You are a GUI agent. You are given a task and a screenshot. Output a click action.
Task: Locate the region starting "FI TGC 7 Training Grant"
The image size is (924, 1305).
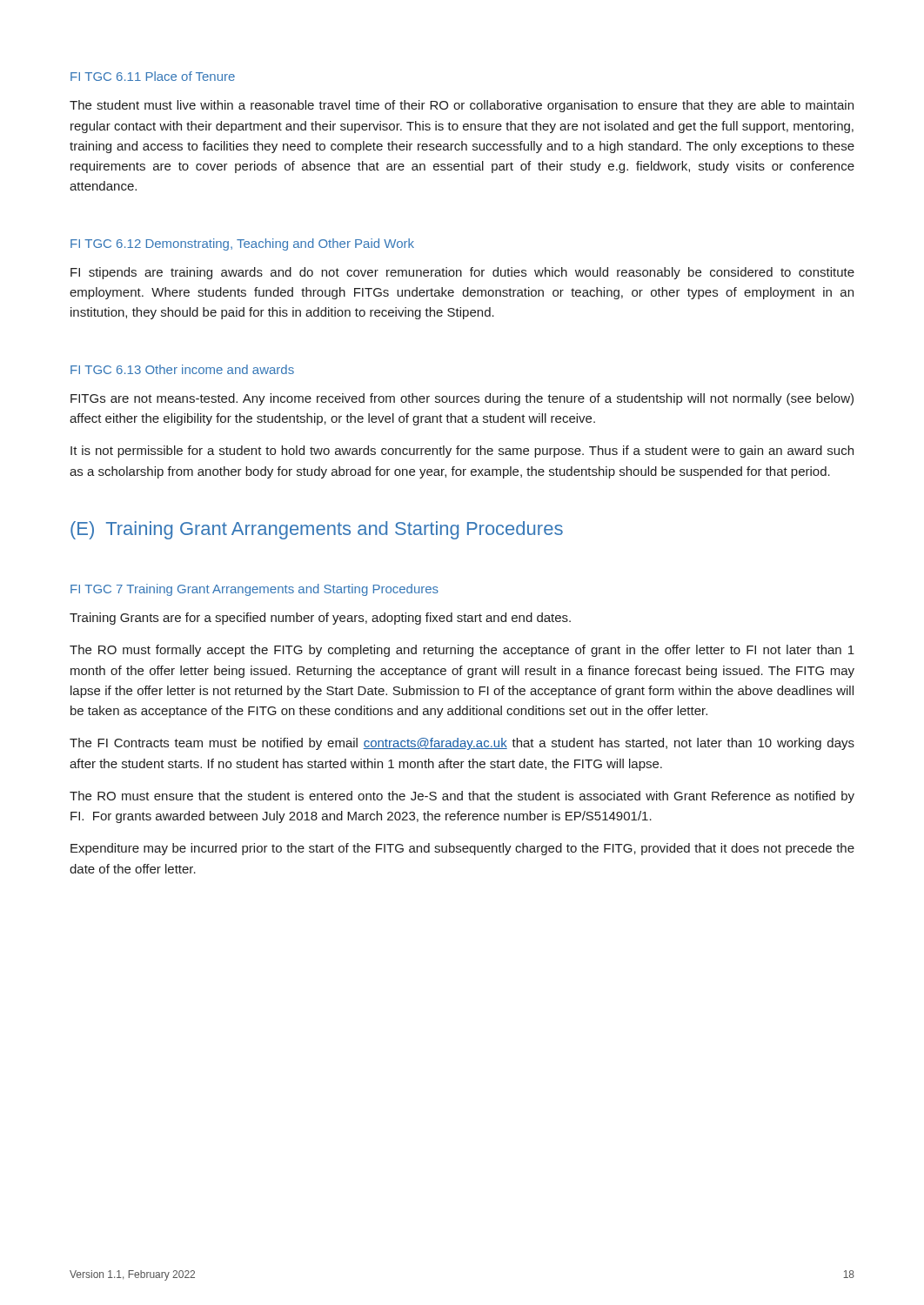point(254,588)
